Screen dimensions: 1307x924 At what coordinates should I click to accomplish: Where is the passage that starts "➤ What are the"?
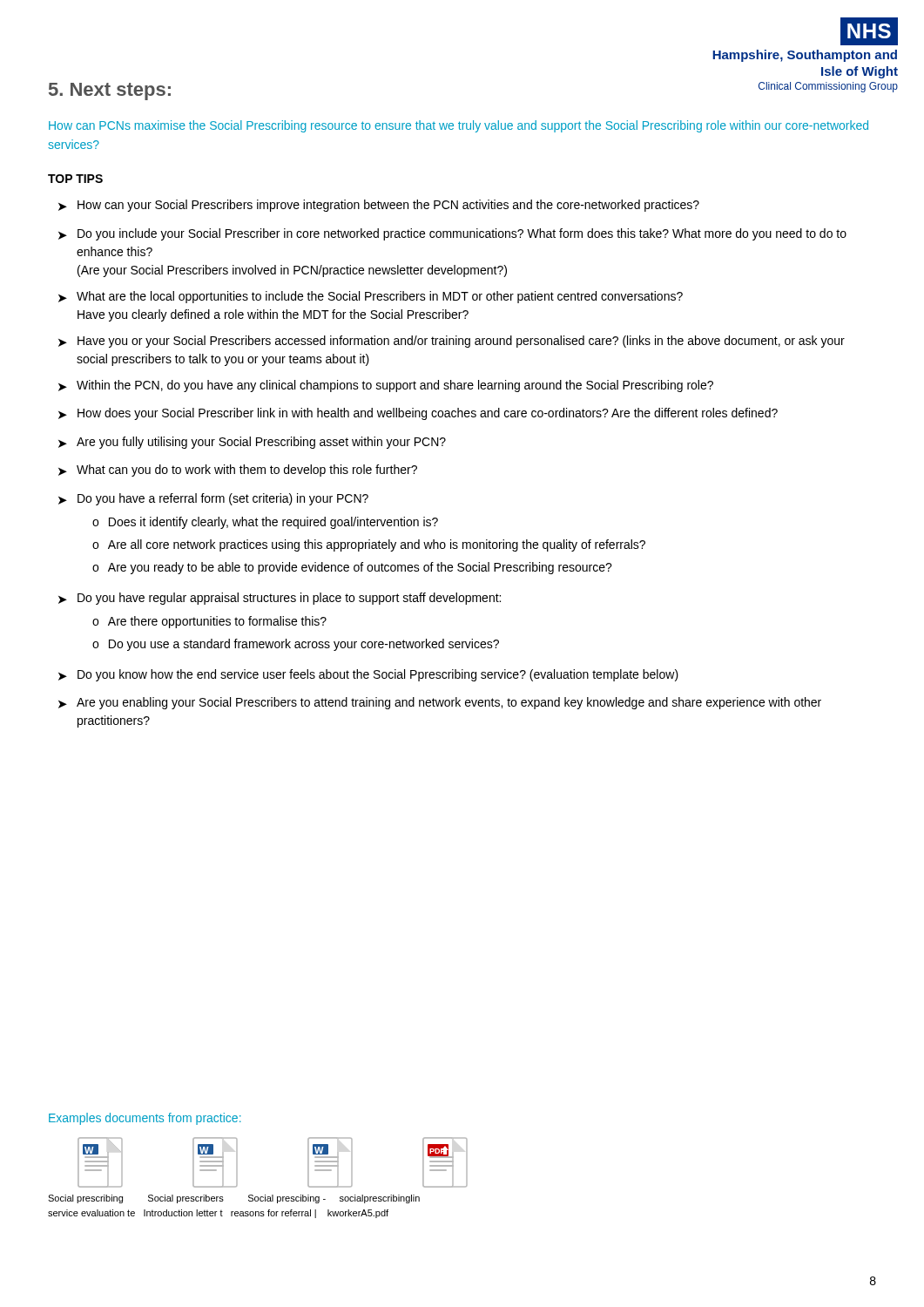466,306
